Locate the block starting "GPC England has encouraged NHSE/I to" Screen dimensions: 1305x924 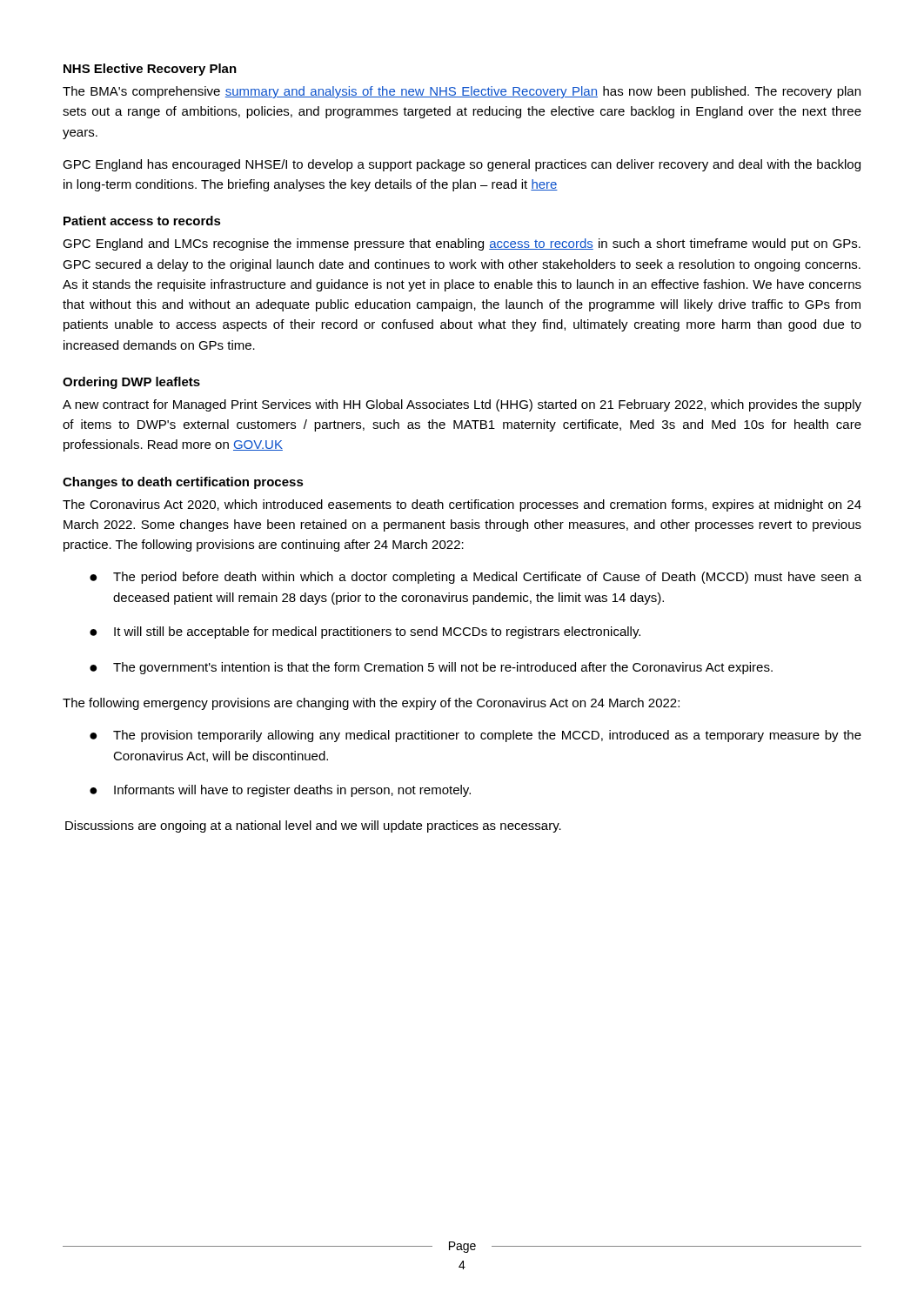(x=462, y=174)
